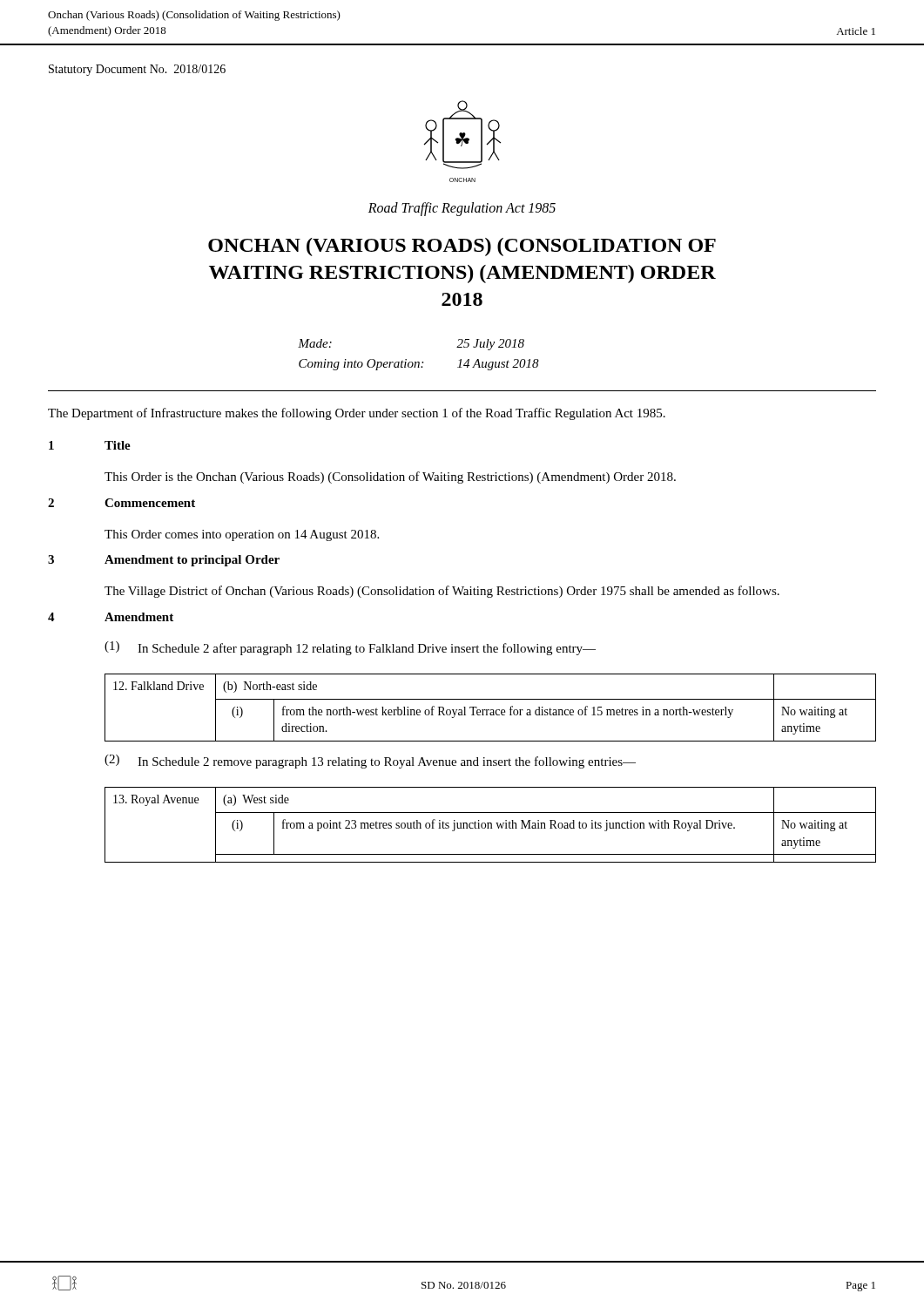Locate the text block containing "Statutory Document No."

point(137,69)
